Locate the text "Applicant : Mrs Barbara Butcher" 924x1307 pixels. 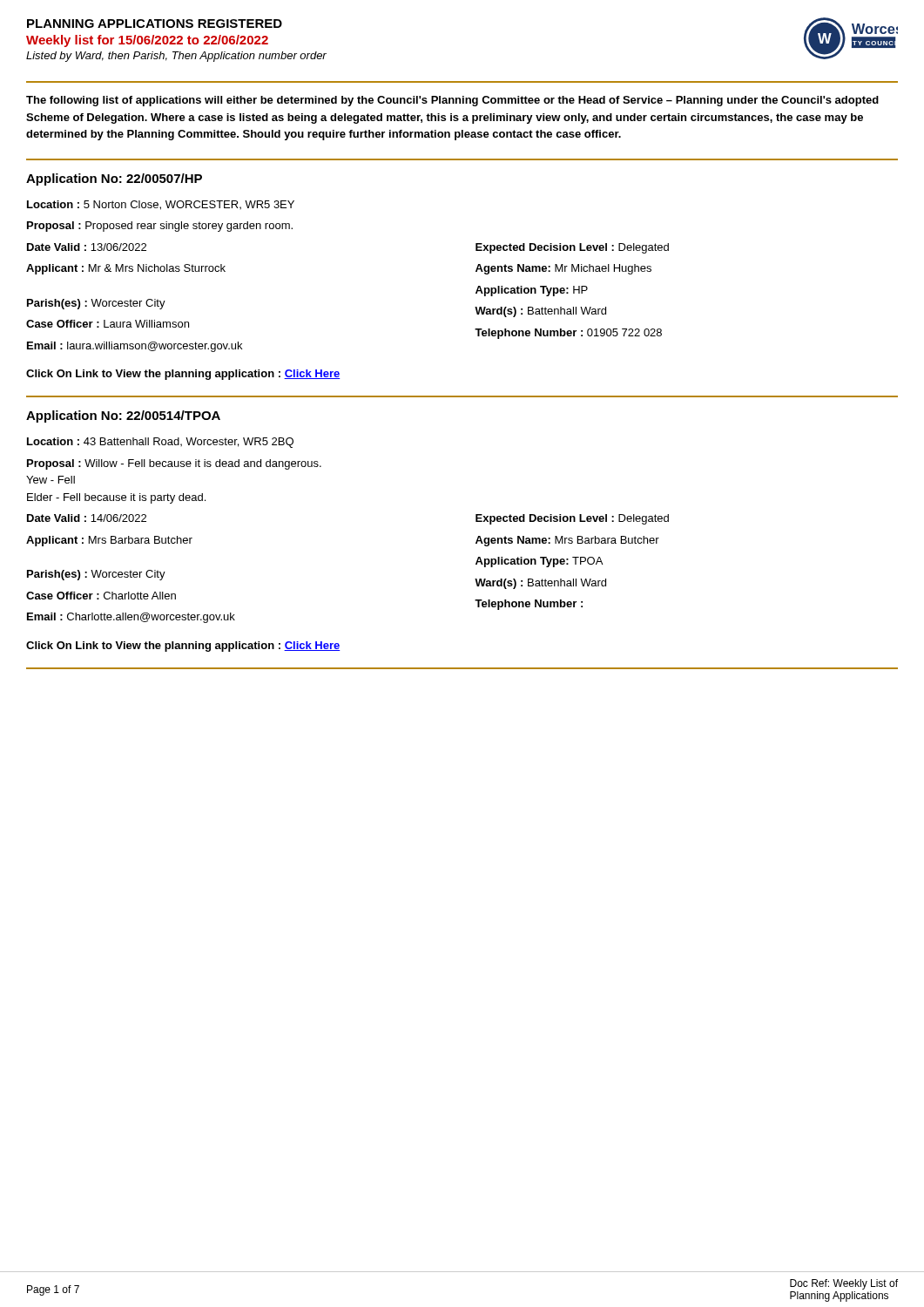point(109,539)
